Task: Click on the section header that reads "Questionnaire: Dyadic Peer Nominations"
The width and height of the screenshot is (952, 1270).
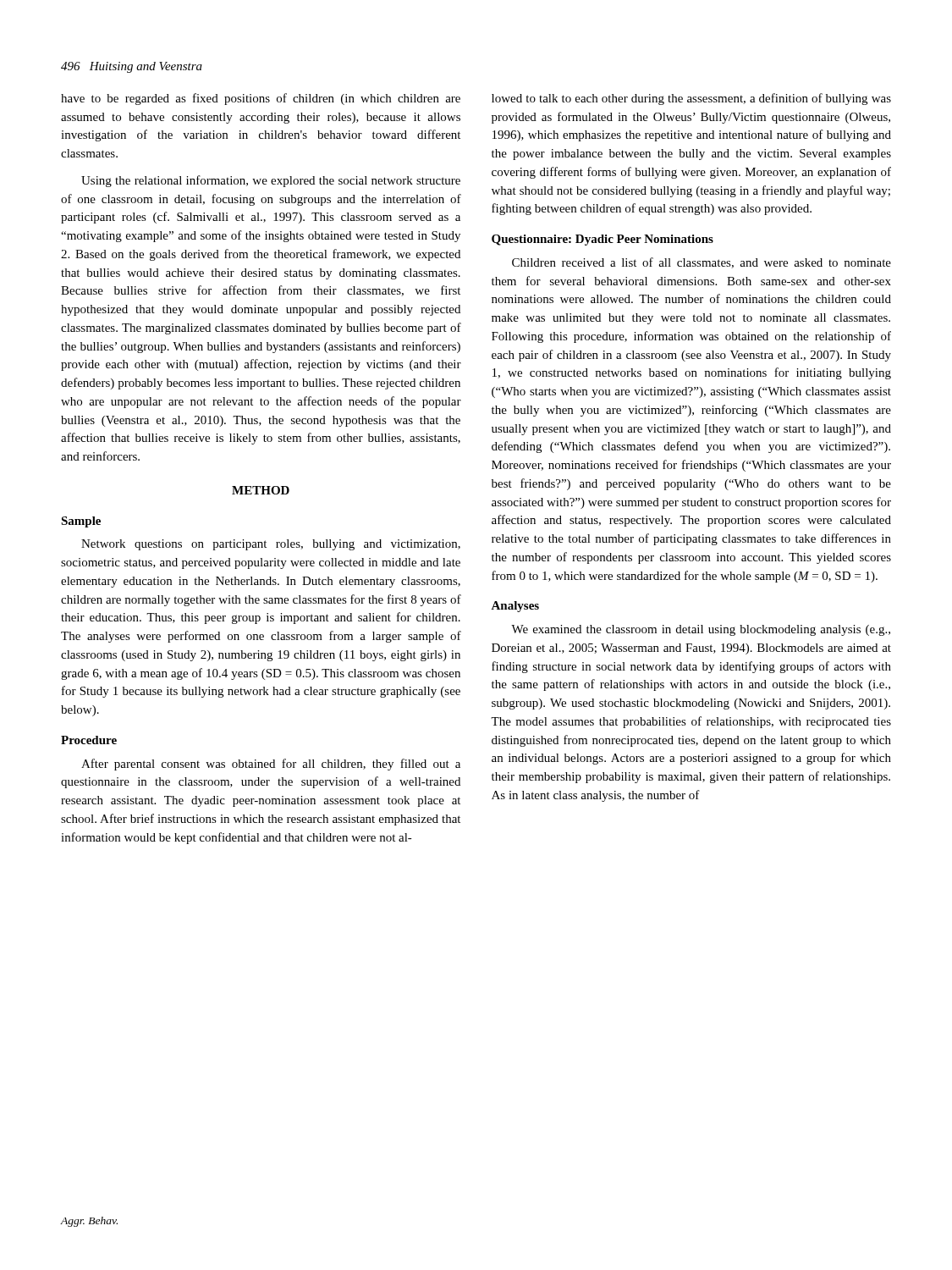Action: (602, 239)
